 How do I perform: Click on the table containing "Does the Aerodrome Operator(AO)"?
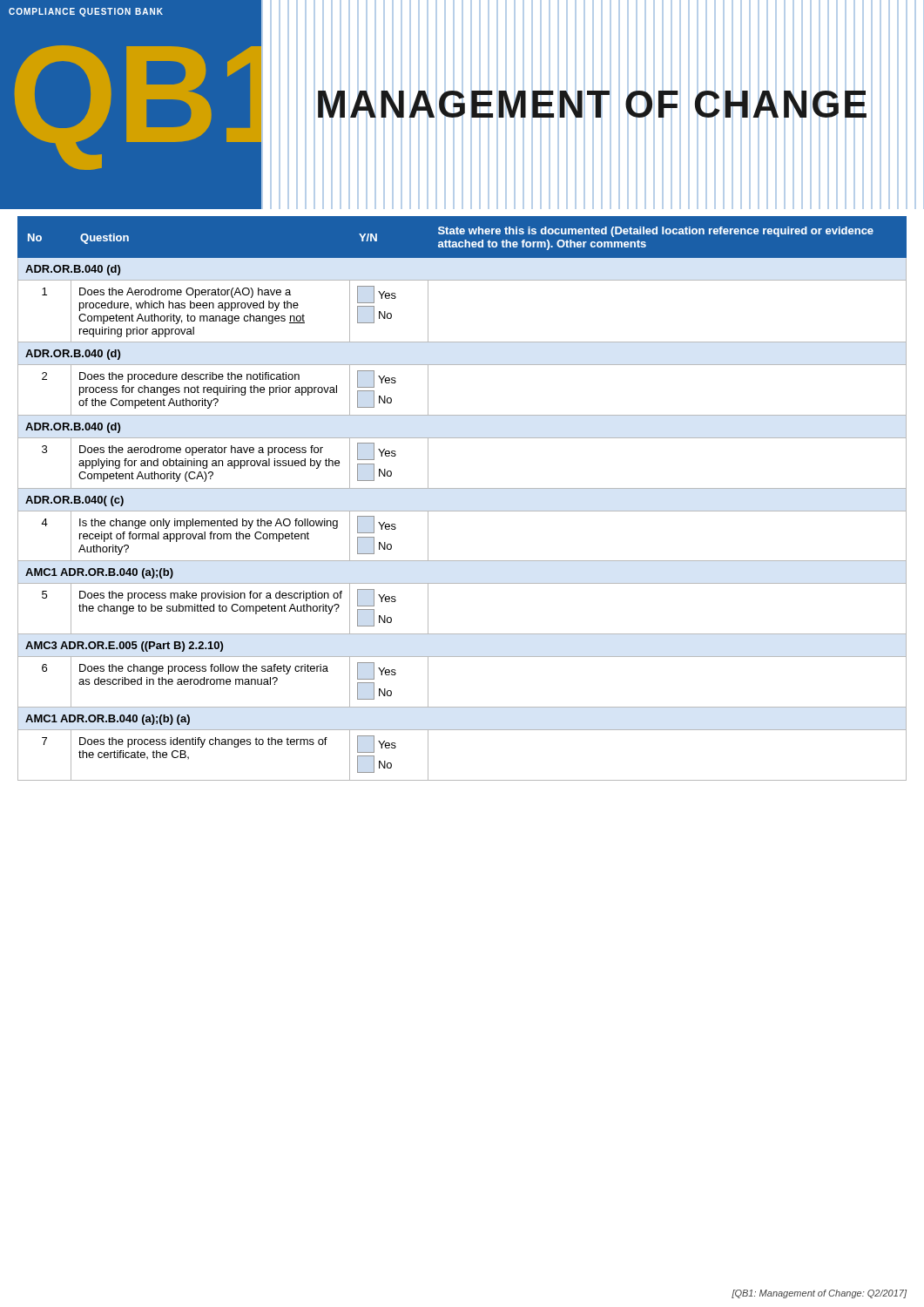click(x=462, y=498)
